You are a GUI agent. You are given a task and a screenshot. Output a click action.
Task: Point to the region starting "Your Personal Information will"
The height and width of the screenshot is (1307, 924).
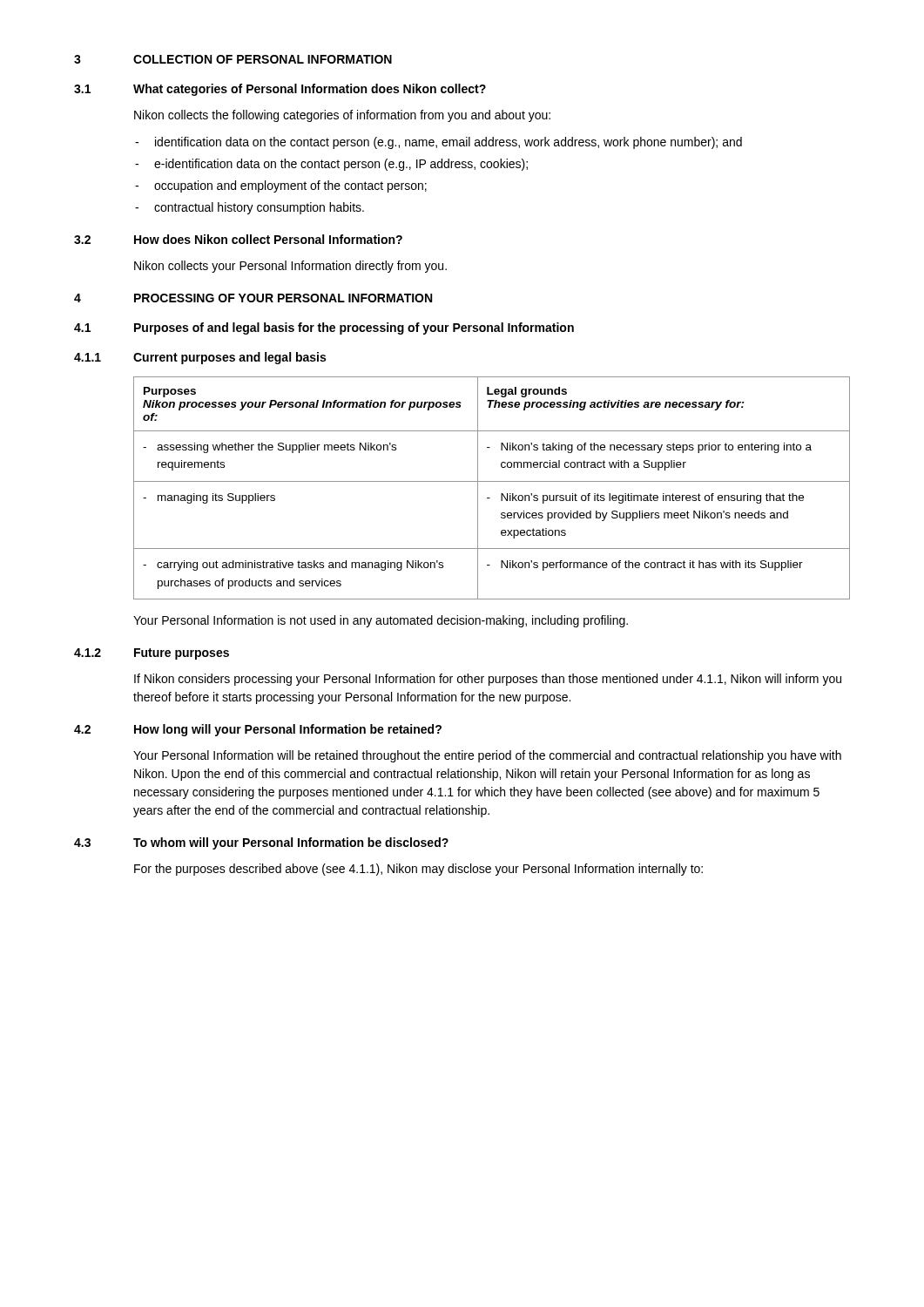click(487, 783)
